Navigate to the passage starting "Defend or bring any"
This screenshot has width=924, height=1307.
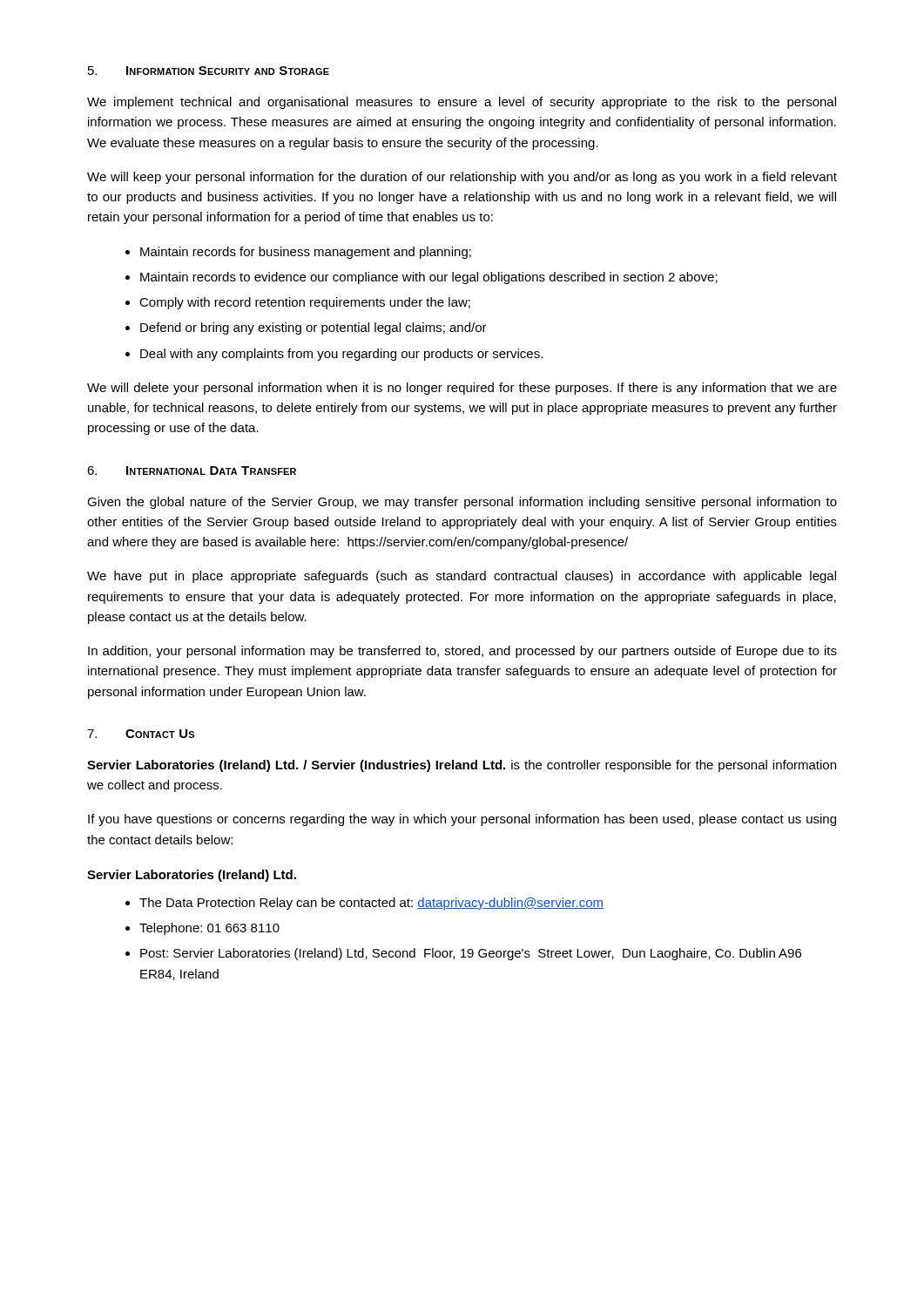click(x=313, y=327)
